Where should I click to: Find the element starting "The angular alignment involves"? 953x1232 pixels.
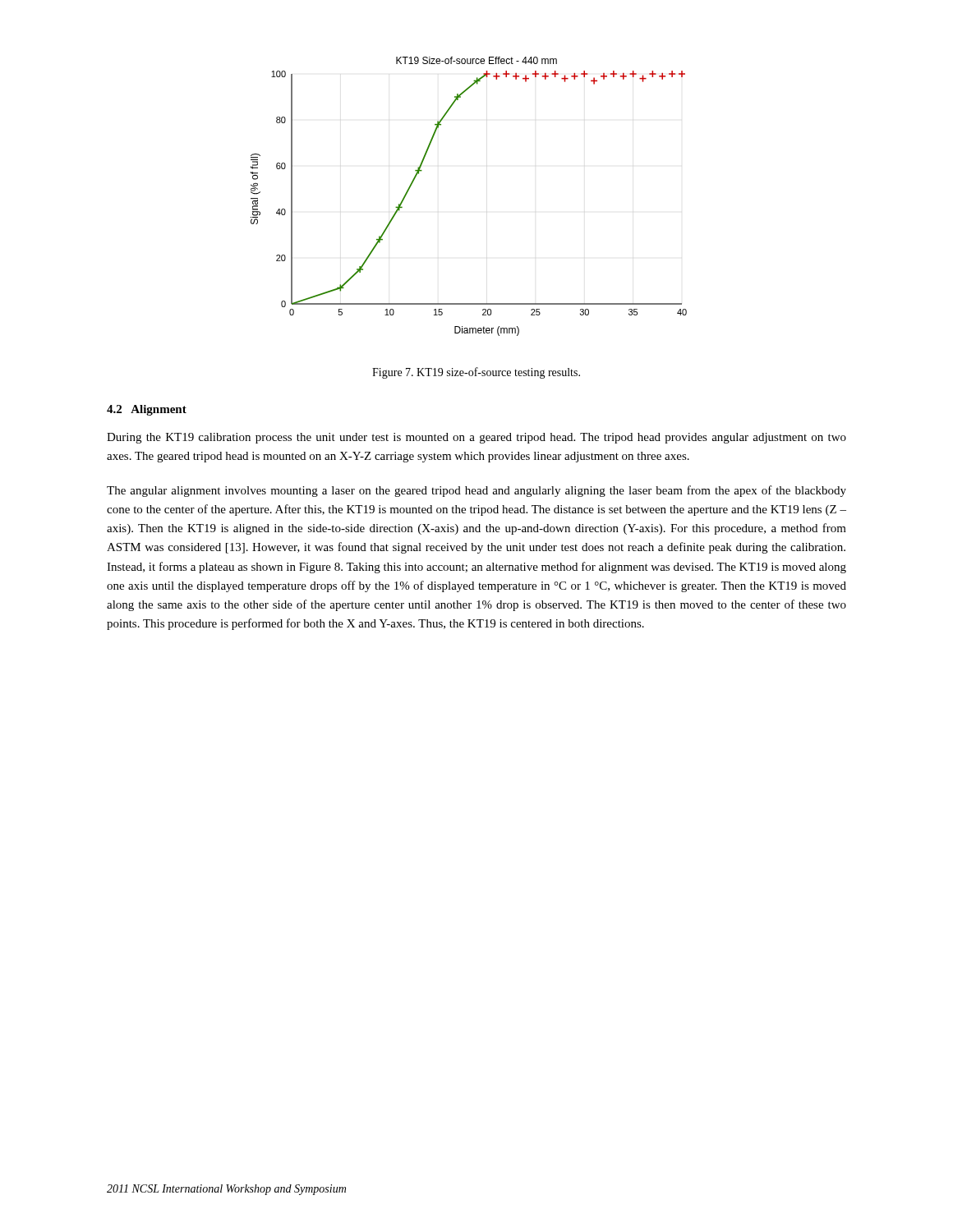[476, 557]
